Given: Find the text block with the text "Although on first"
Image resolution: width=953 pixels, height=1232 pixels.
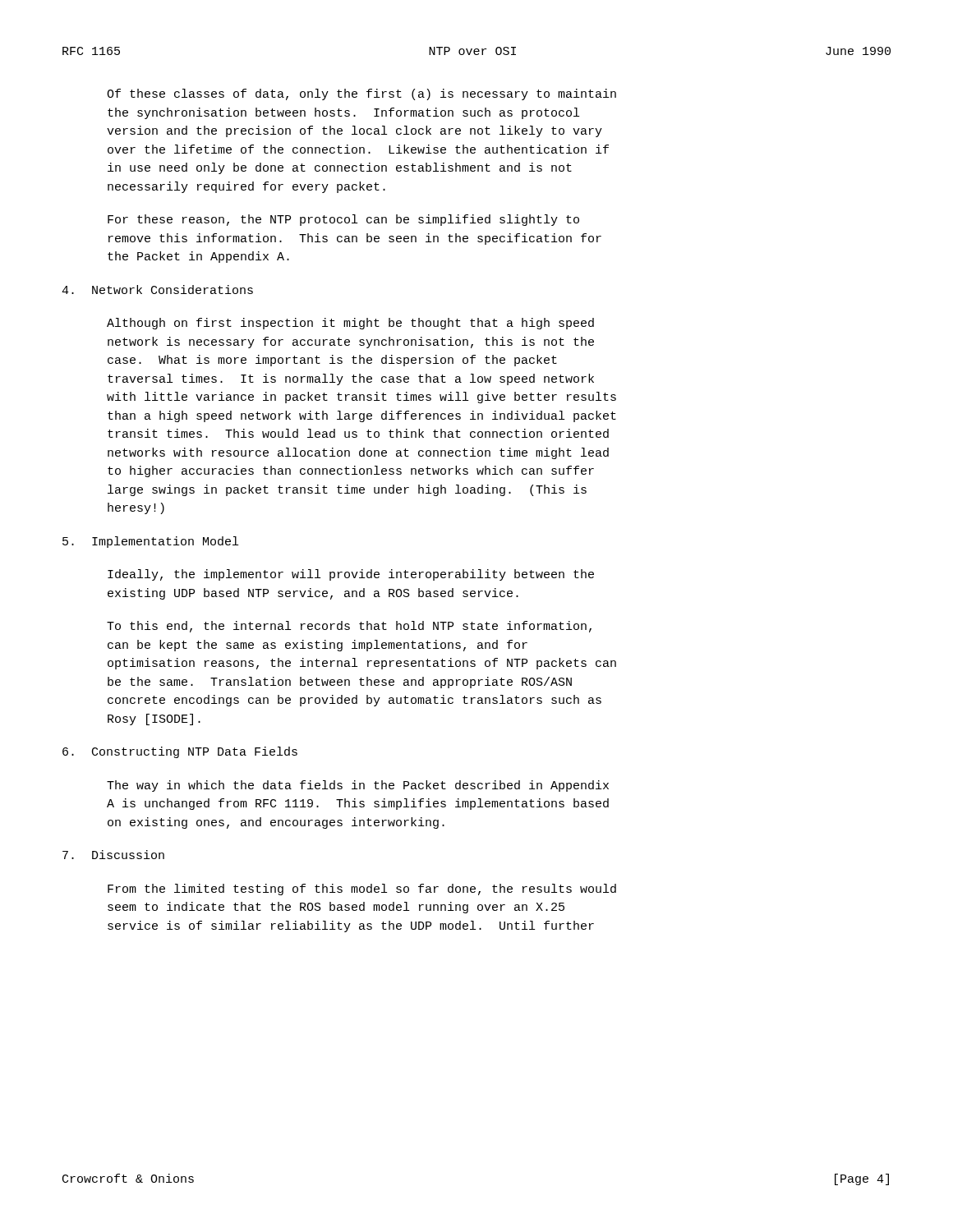Looking at the screenshot, I should pos(362,416).
